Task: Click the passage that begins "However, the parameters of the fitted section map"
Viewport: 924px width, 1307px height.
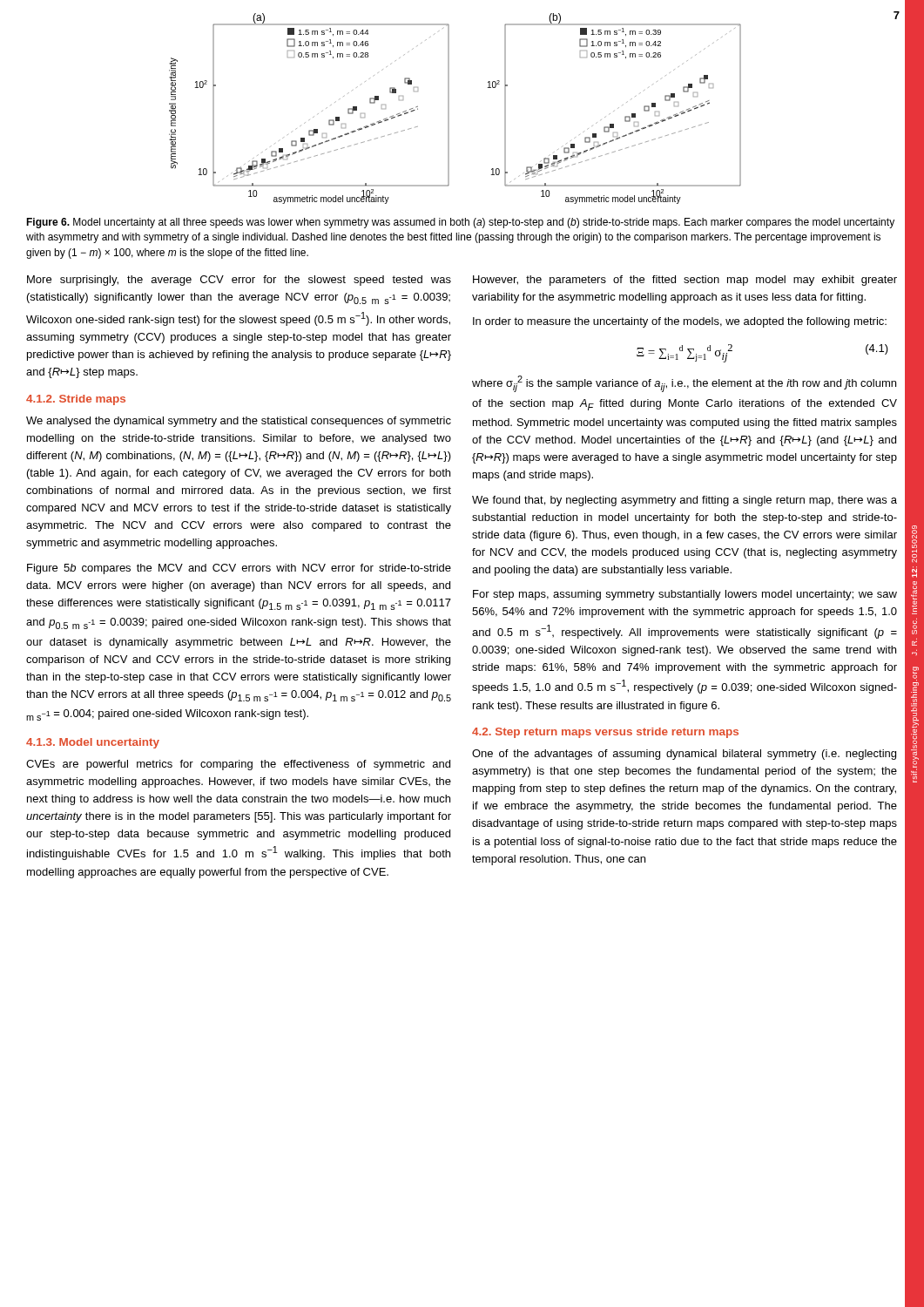Action: pyautogui.click(x=684, y=301)
